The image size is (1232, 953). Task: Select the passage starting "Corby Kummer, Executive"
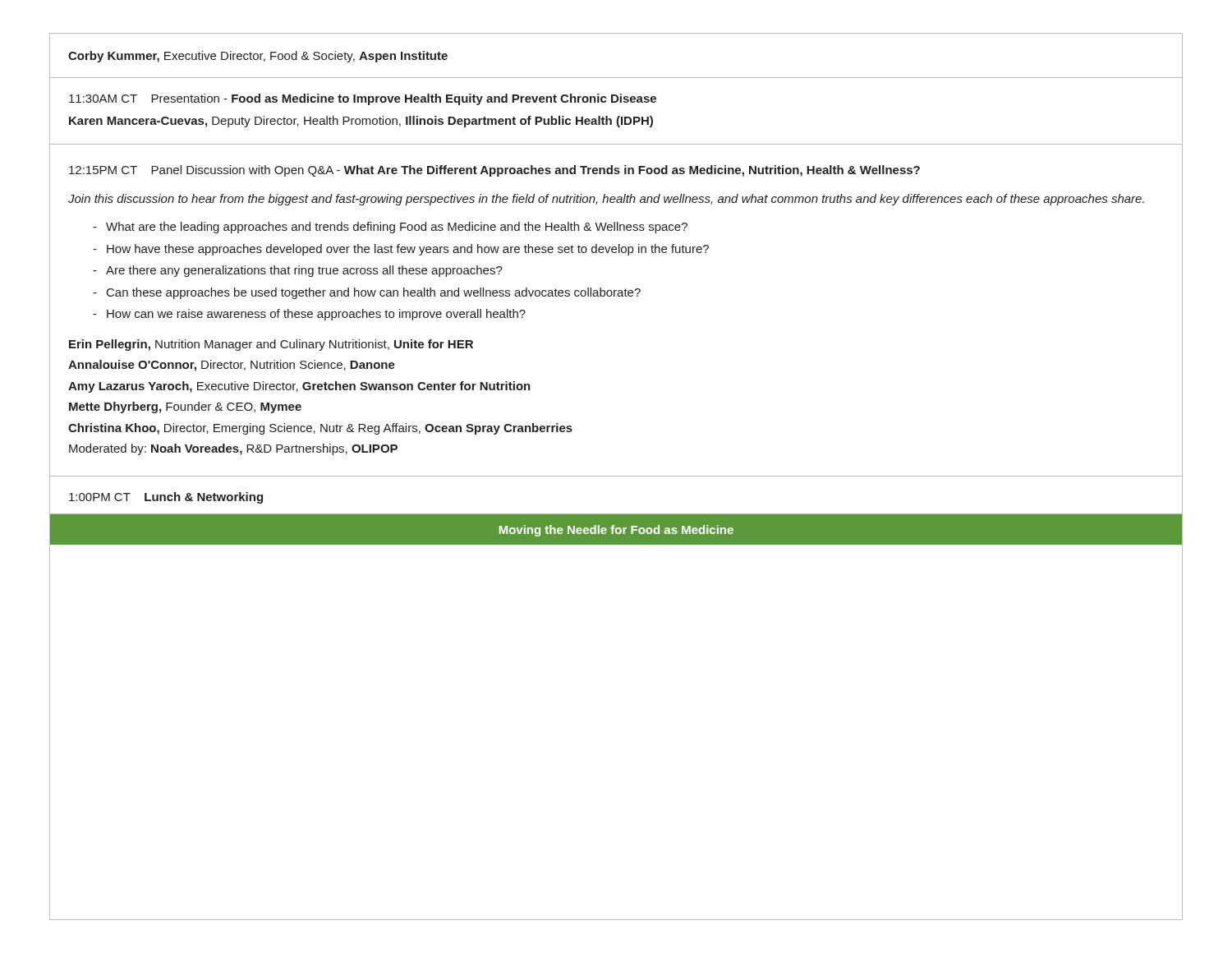258,55
